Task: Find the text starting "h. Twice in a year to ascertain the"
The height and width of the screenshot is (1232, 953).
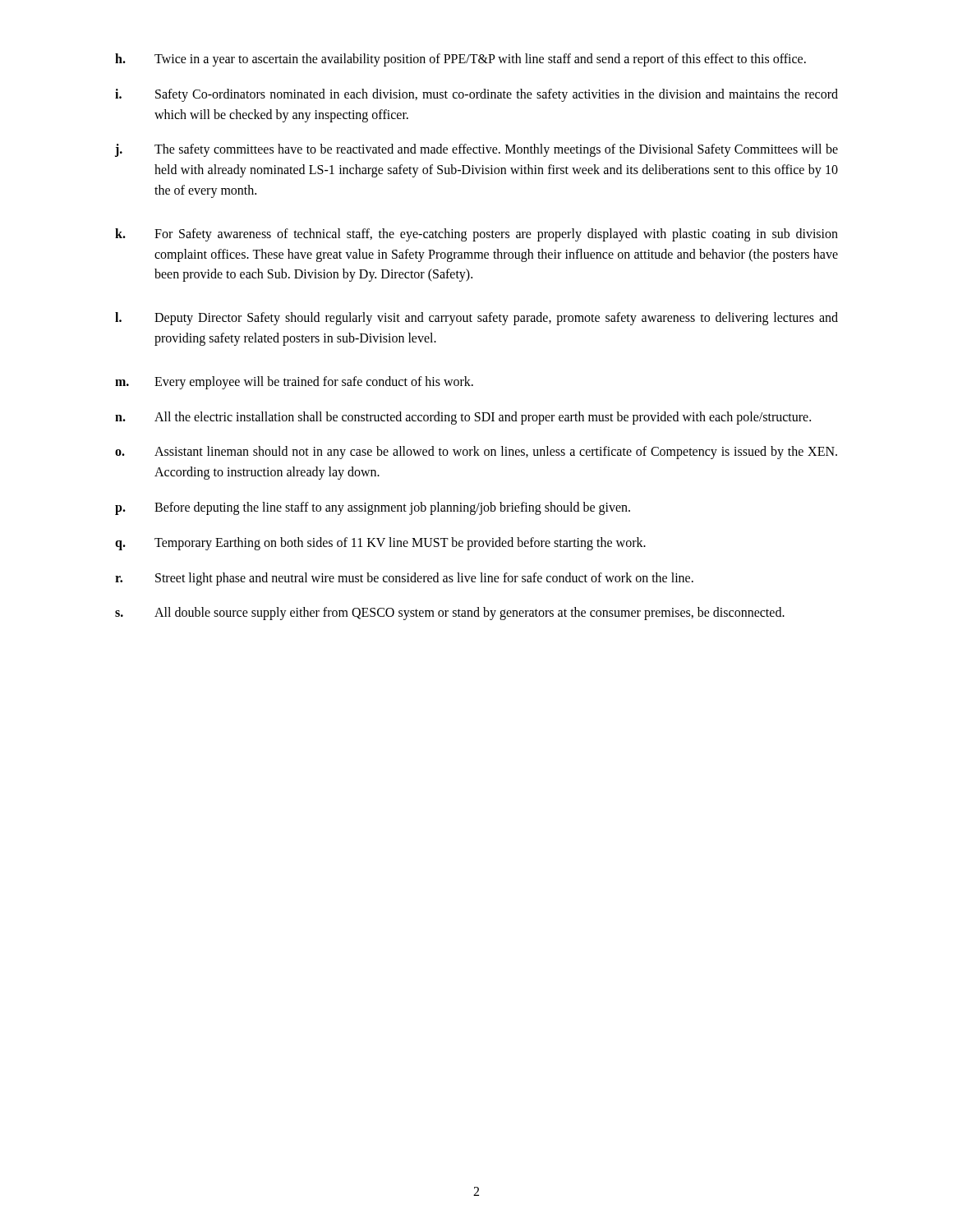Action: click(476, 59)
